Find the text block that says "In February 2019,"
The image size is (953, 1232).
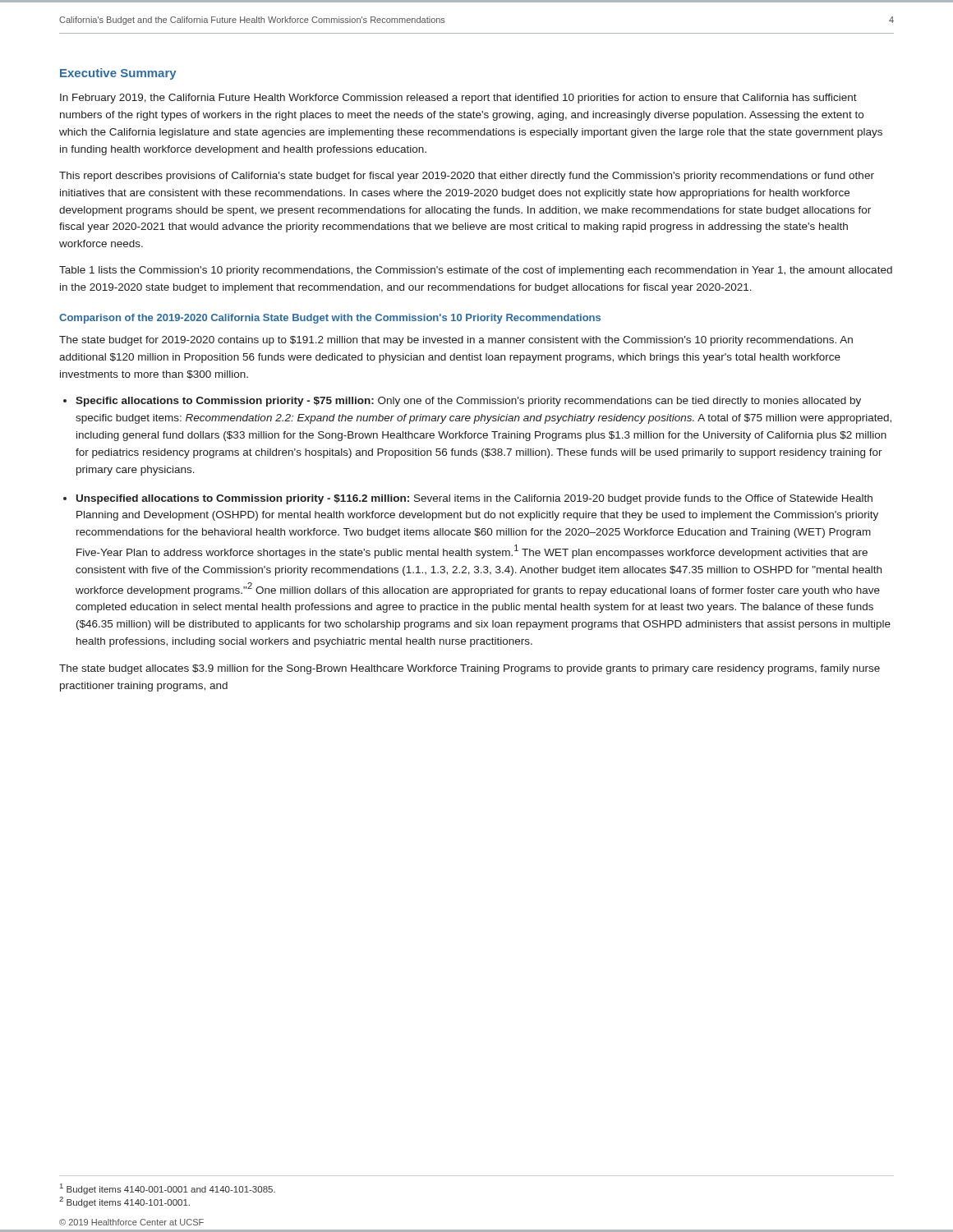tap(476, 124)
